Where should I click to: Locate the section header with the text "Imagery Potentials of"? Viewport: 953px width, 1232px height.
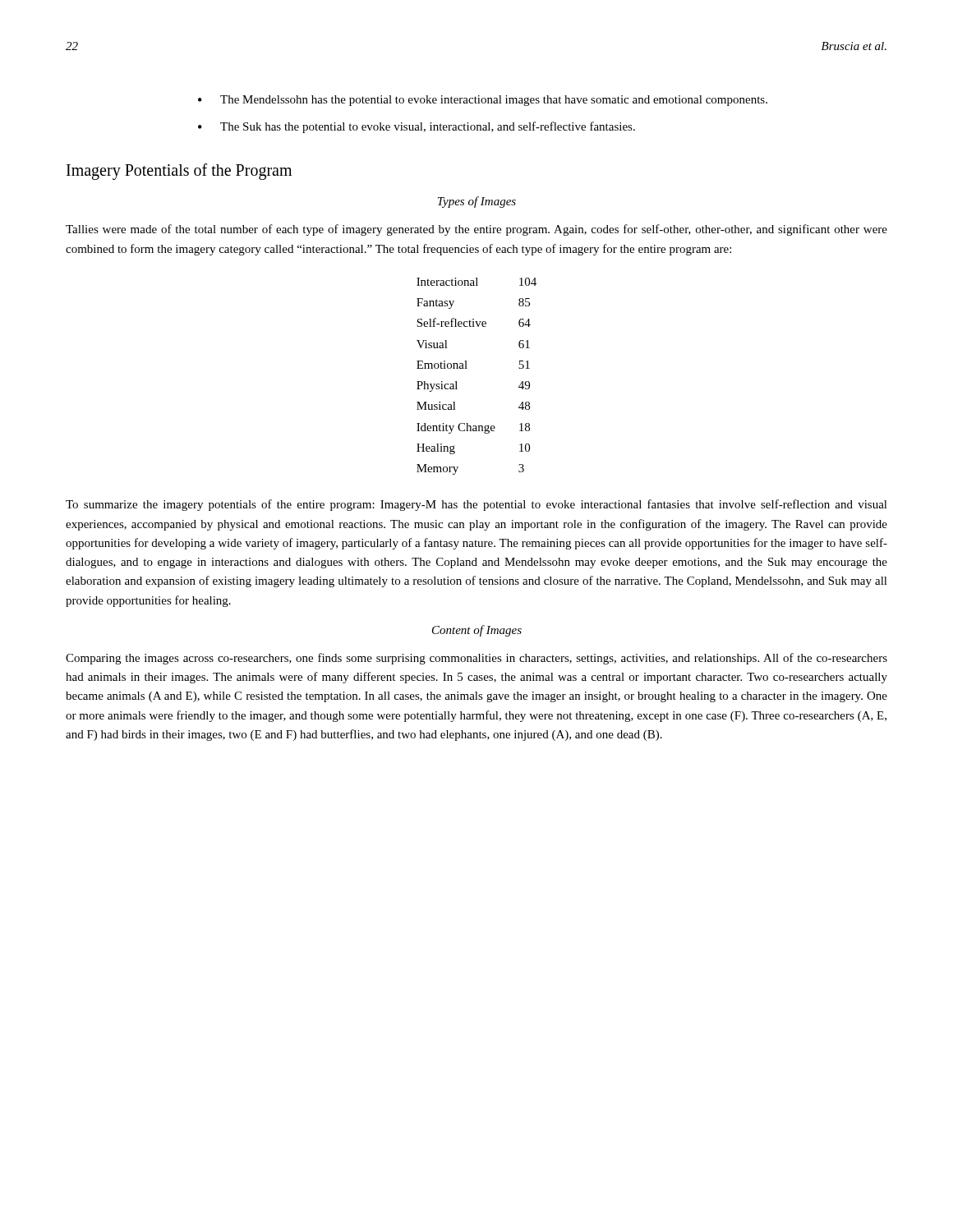[179, 170]
